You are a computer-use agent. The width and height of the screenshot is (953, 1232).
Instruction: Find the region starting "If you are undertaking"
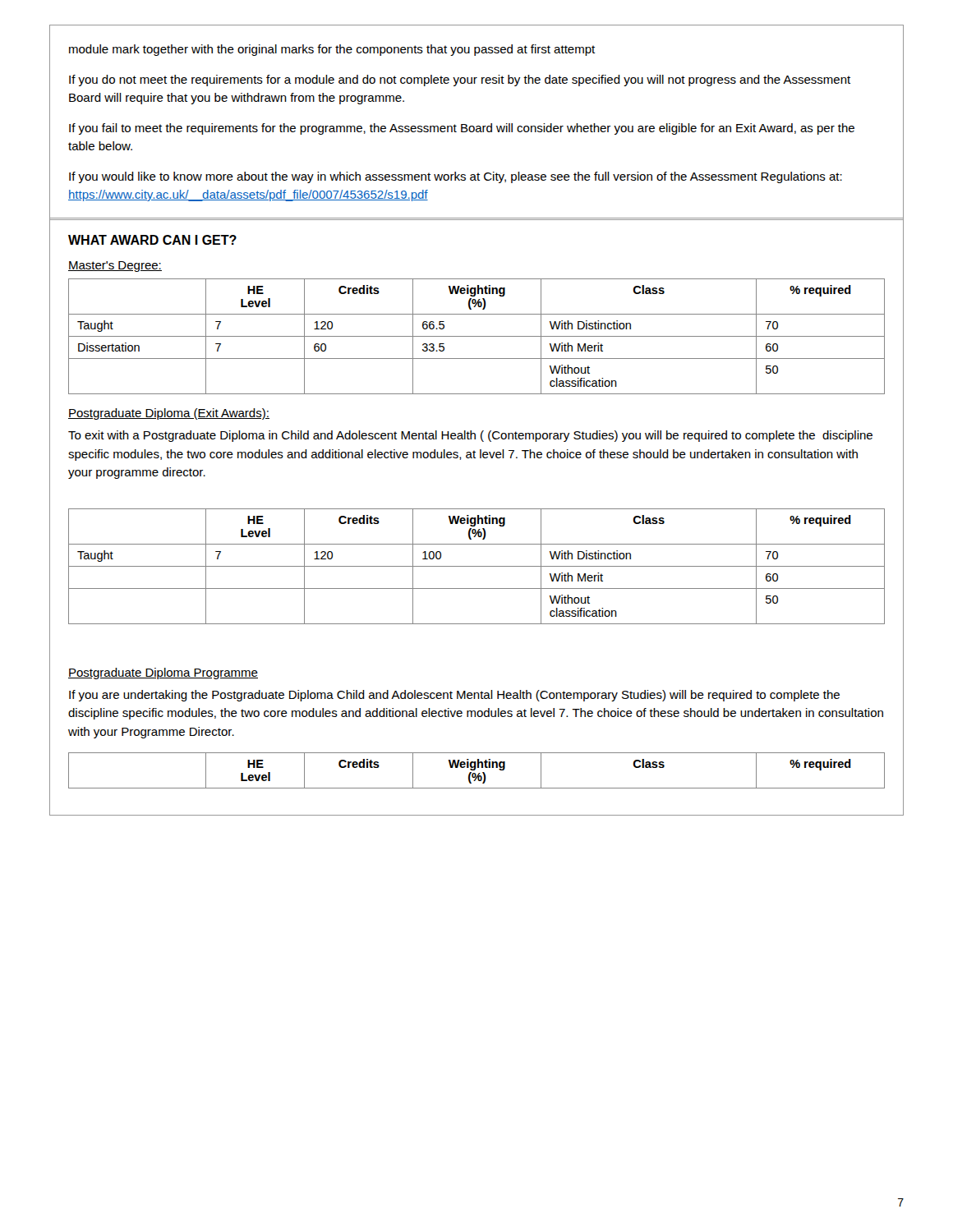click(476, 713)
